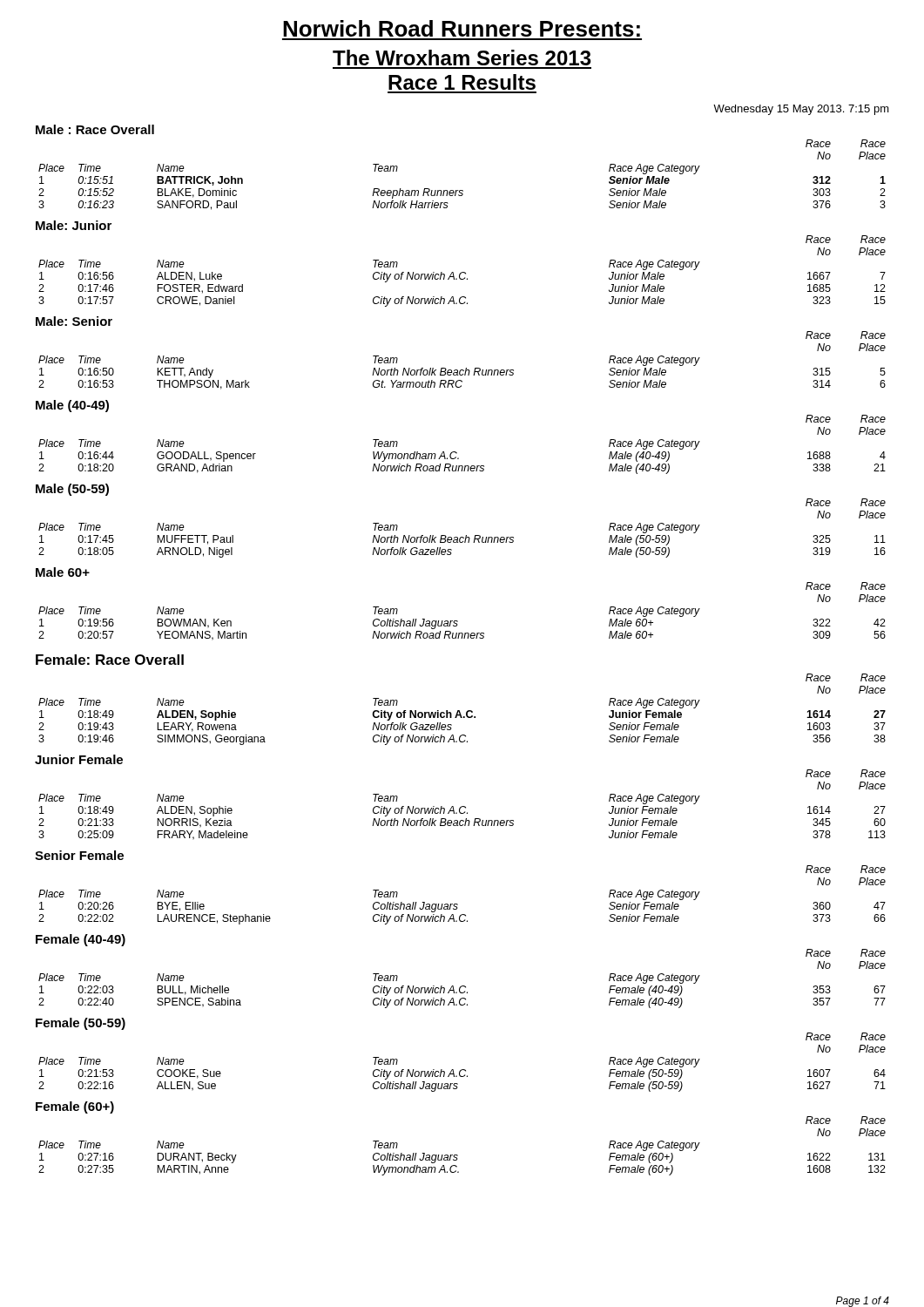Image resolution: width=924 pixels, height=1307 pixels.
Task: Find the table that mentions "ALLEN, Sue"
Action: pyautogui.click(x=462, y=1061)
